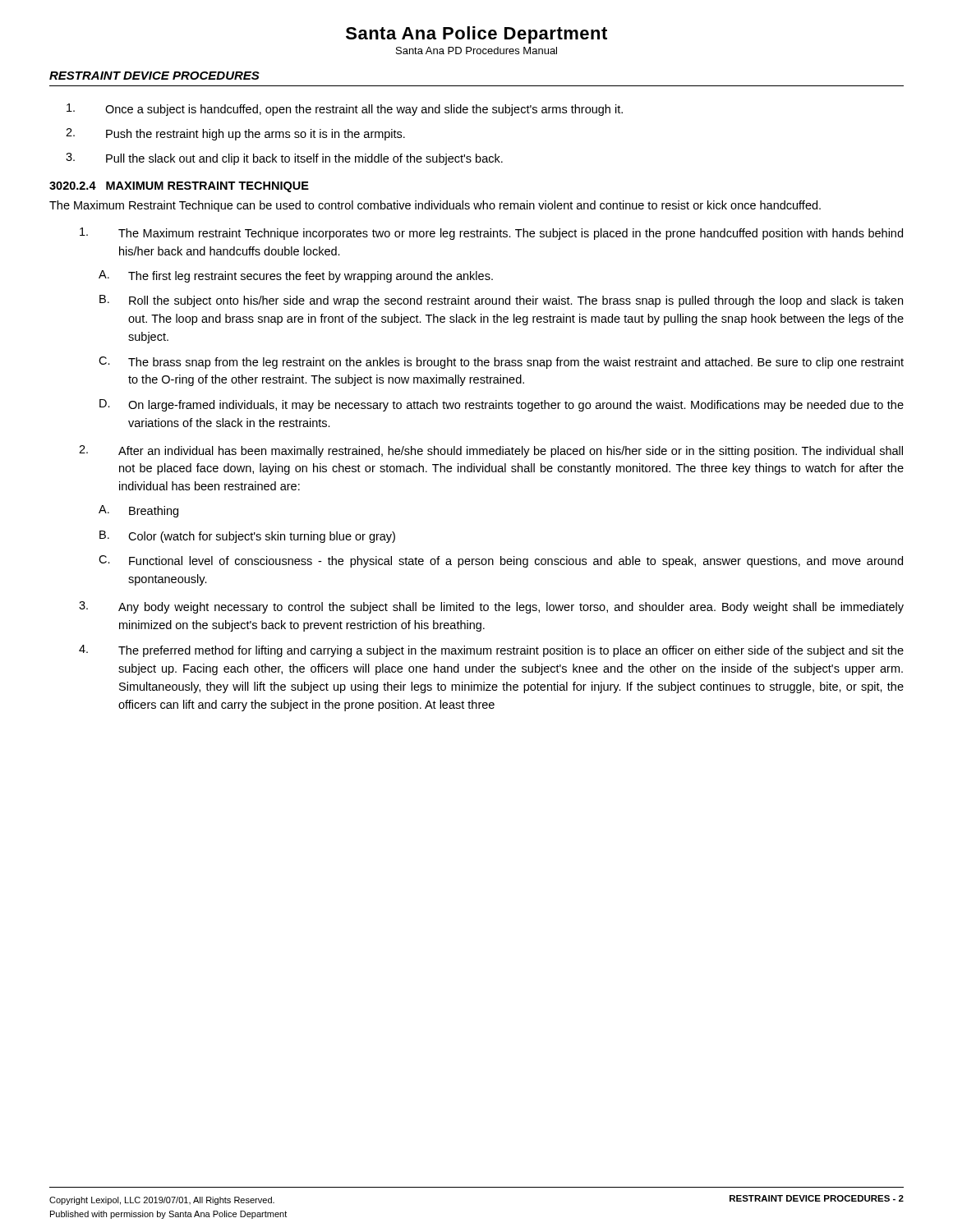
Task: Select the text block starting "3. Any body weight"
Action: [x=476, y=616]
